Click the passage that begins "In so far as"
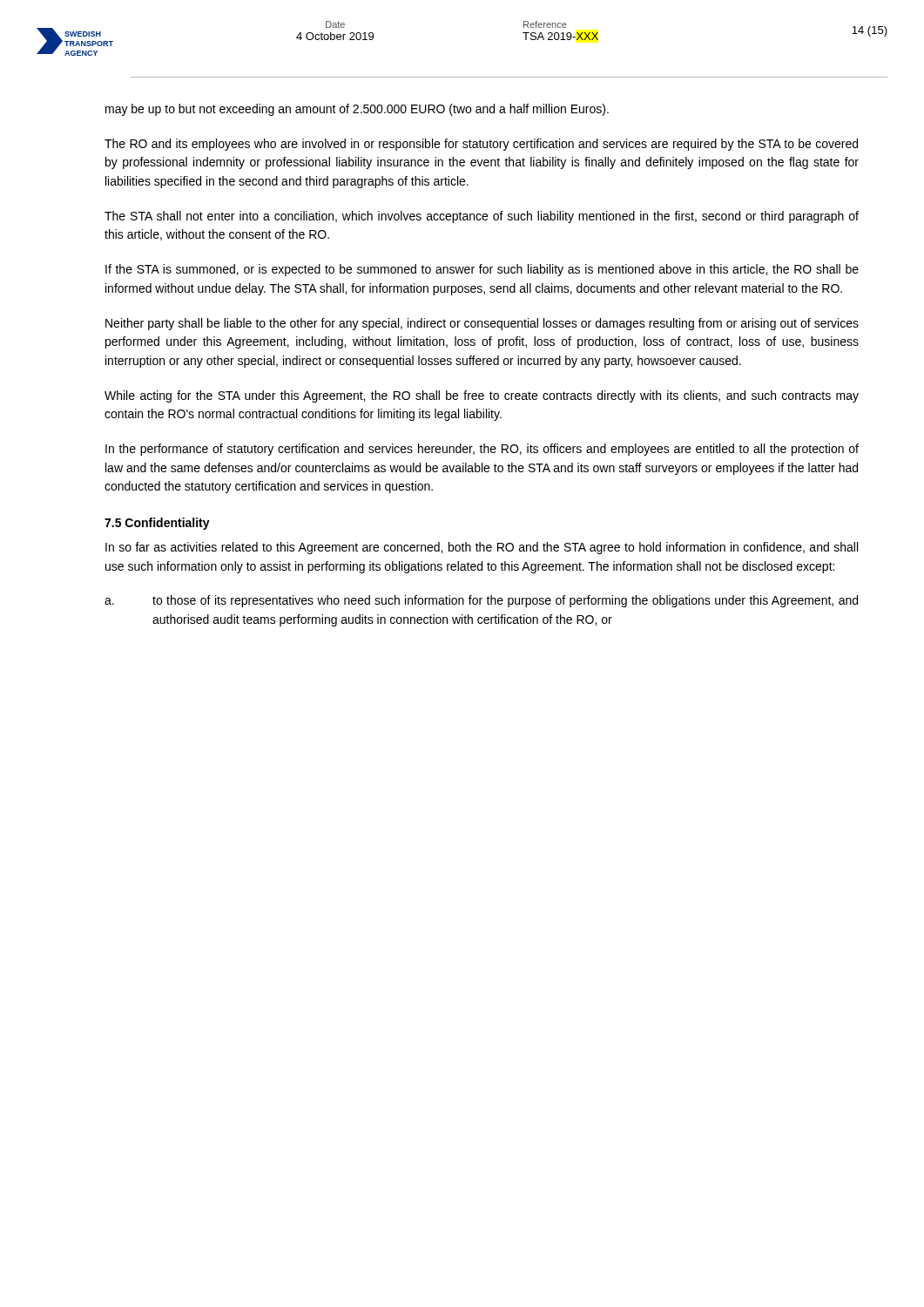 coord(482,557)
